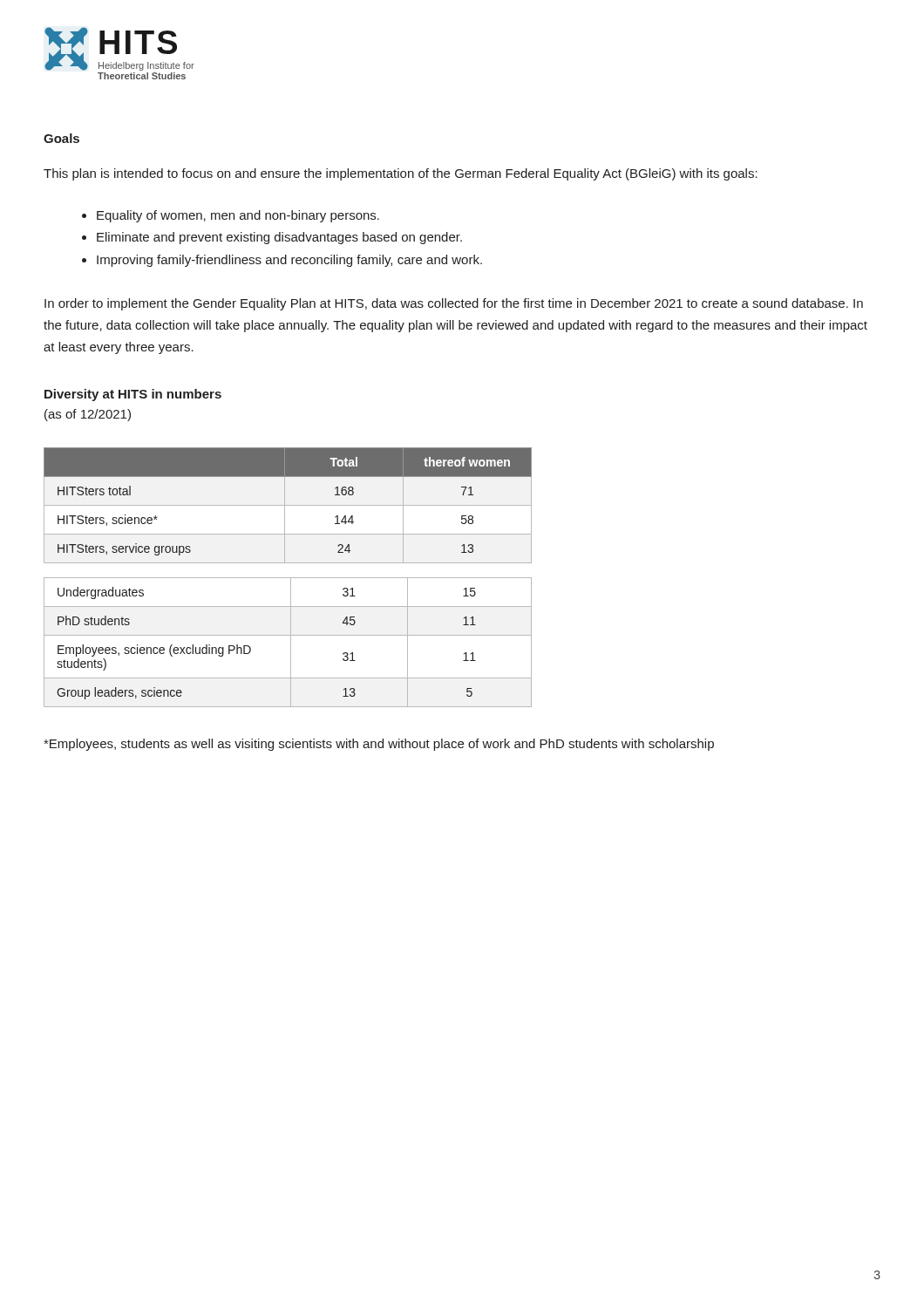924x1308 pixels.
Task: Select the text starting "Employees, students as well as visiting"
Action: coord(379,743)
